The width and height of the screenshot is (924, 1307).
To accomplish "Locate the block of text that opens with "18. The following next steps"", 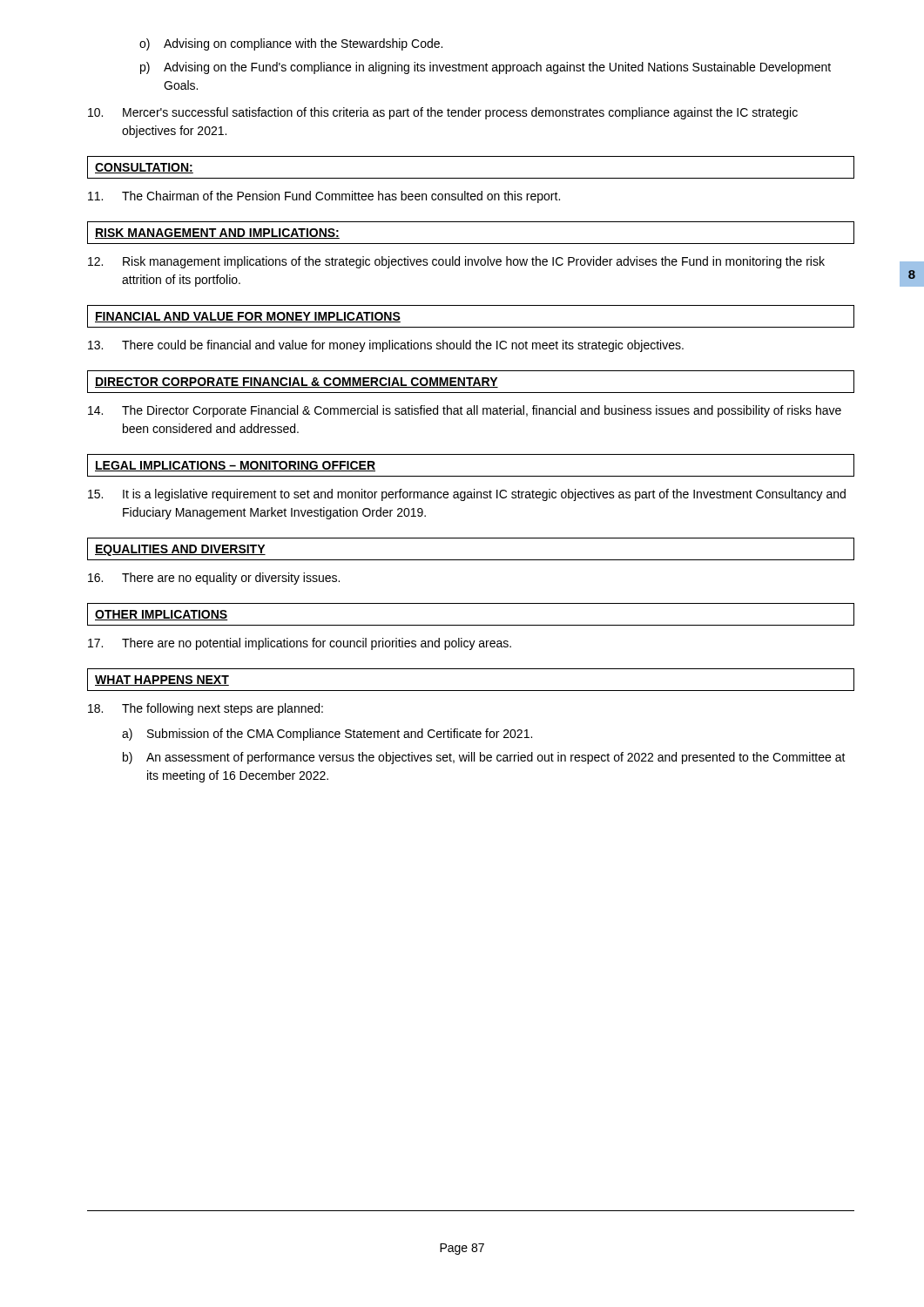I will click(x=206, y=709).
